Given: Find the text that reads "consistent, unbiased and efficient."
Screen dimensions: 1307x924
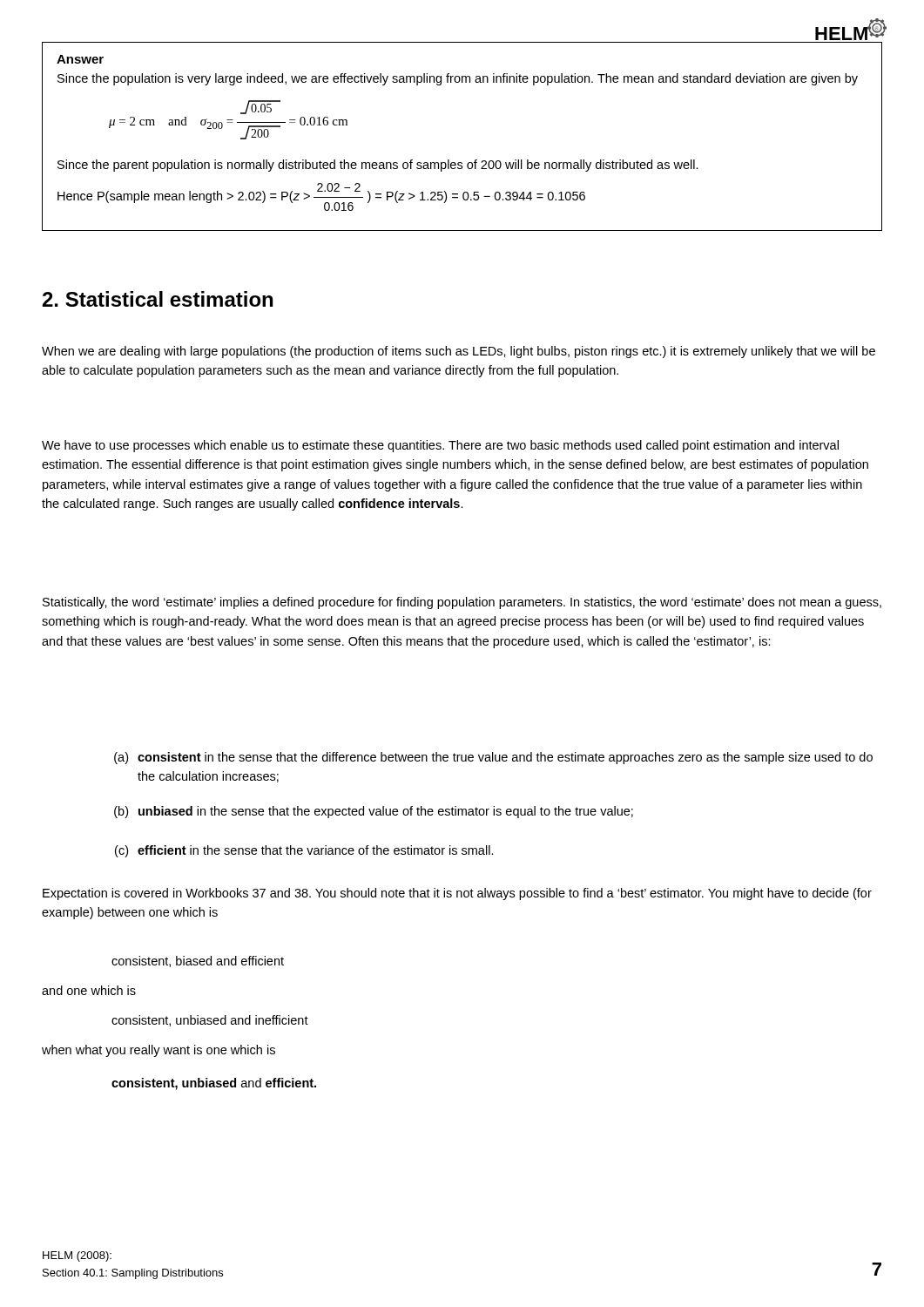Looking at the screenshot, I should (214, 1083).
